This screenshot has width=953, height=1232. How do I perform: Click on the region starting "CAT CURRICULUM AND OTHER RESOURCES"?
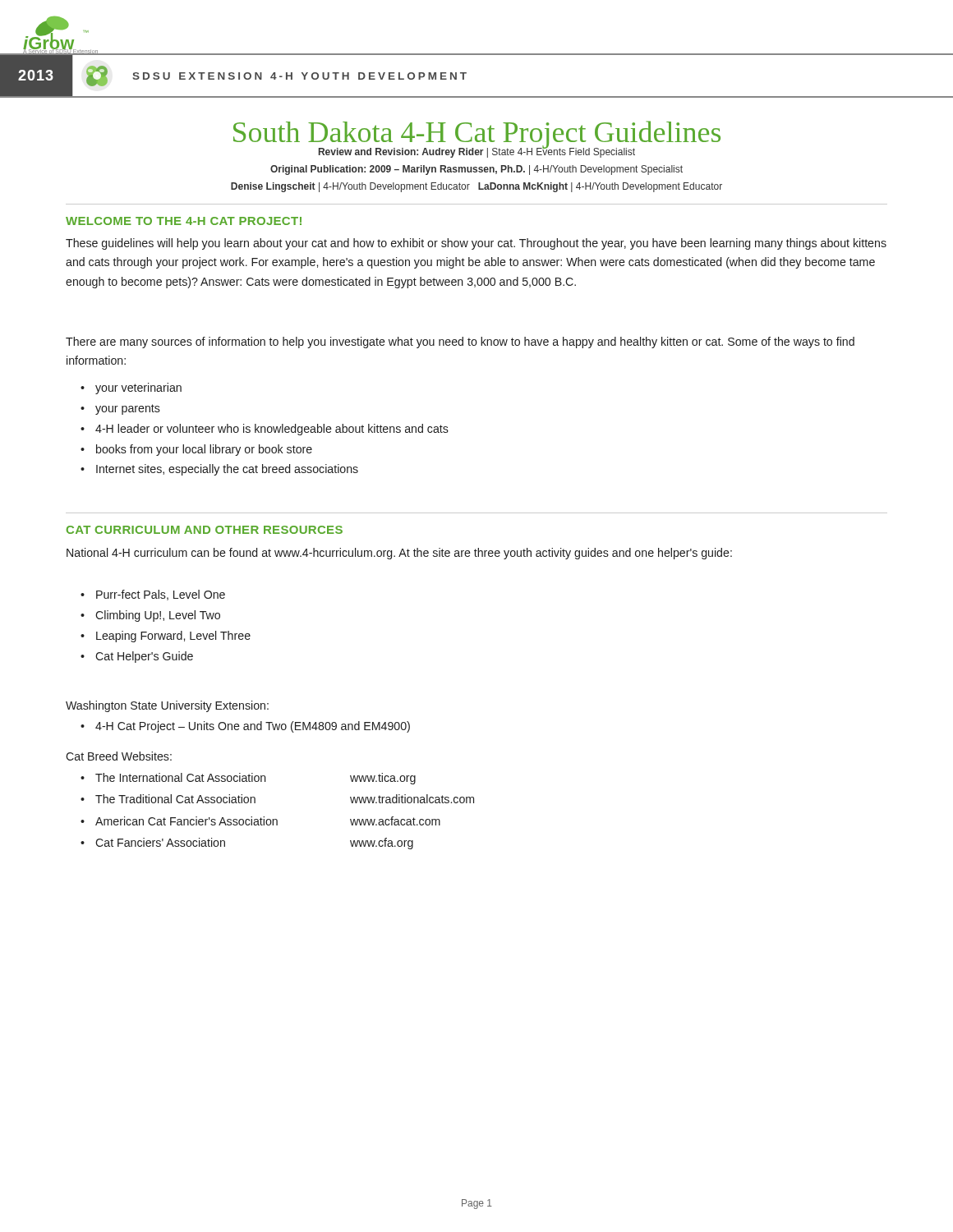(204, 529)
